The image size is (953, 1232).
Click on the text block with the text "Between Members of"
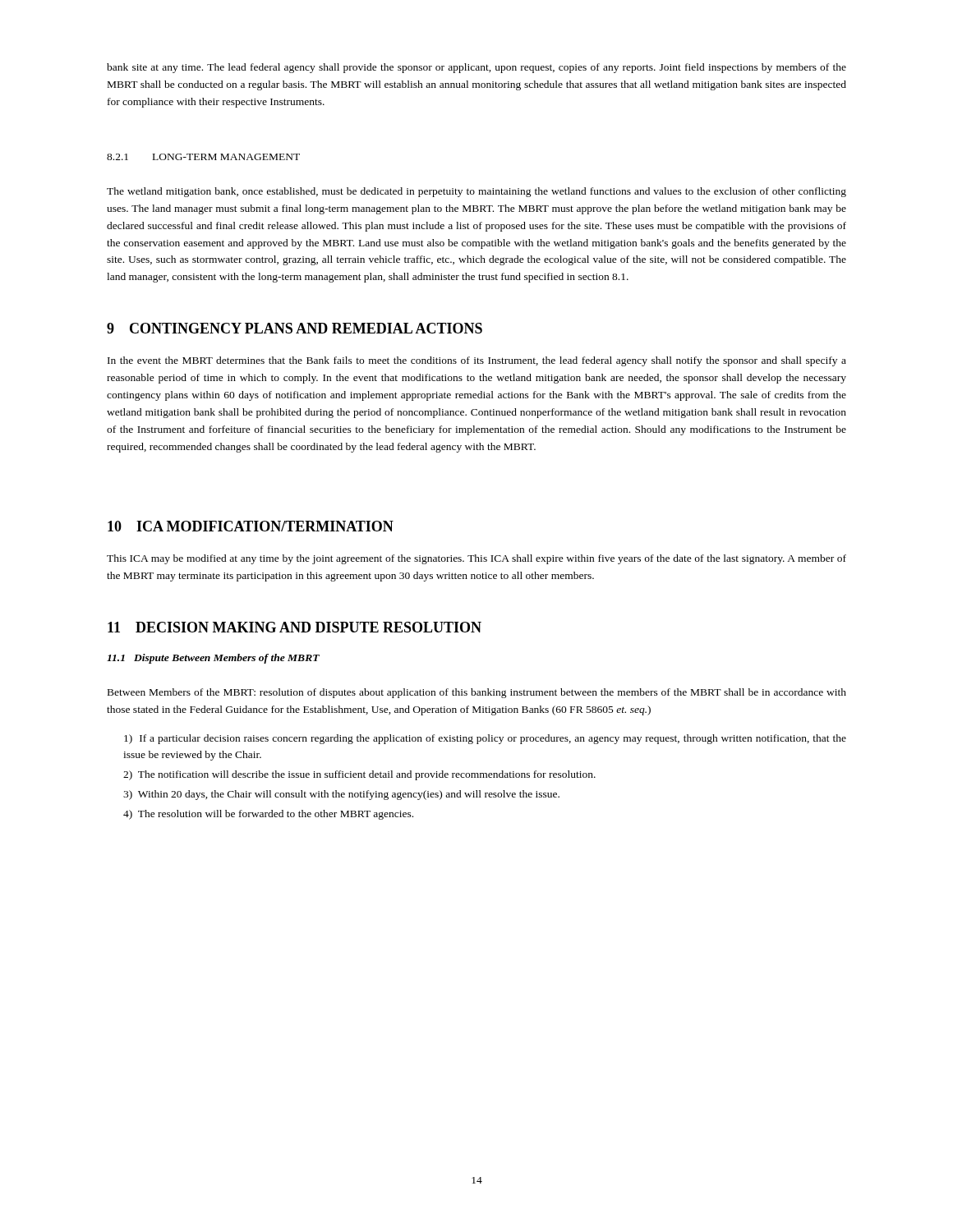coord(476,700)
